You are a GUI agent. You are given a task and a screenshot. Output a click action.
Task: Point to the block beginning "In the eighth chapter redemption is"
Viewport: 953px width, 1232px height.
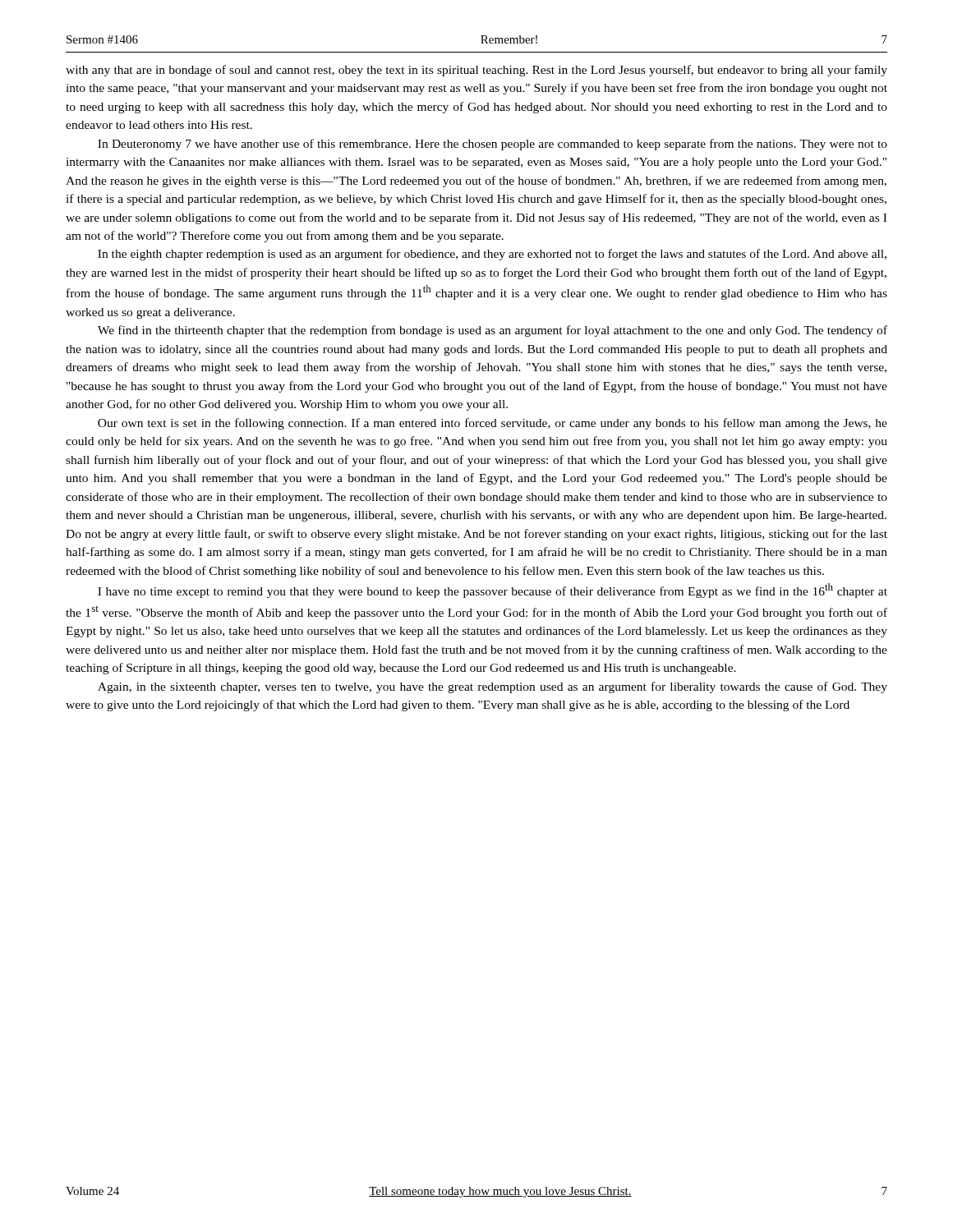[476, 283]
